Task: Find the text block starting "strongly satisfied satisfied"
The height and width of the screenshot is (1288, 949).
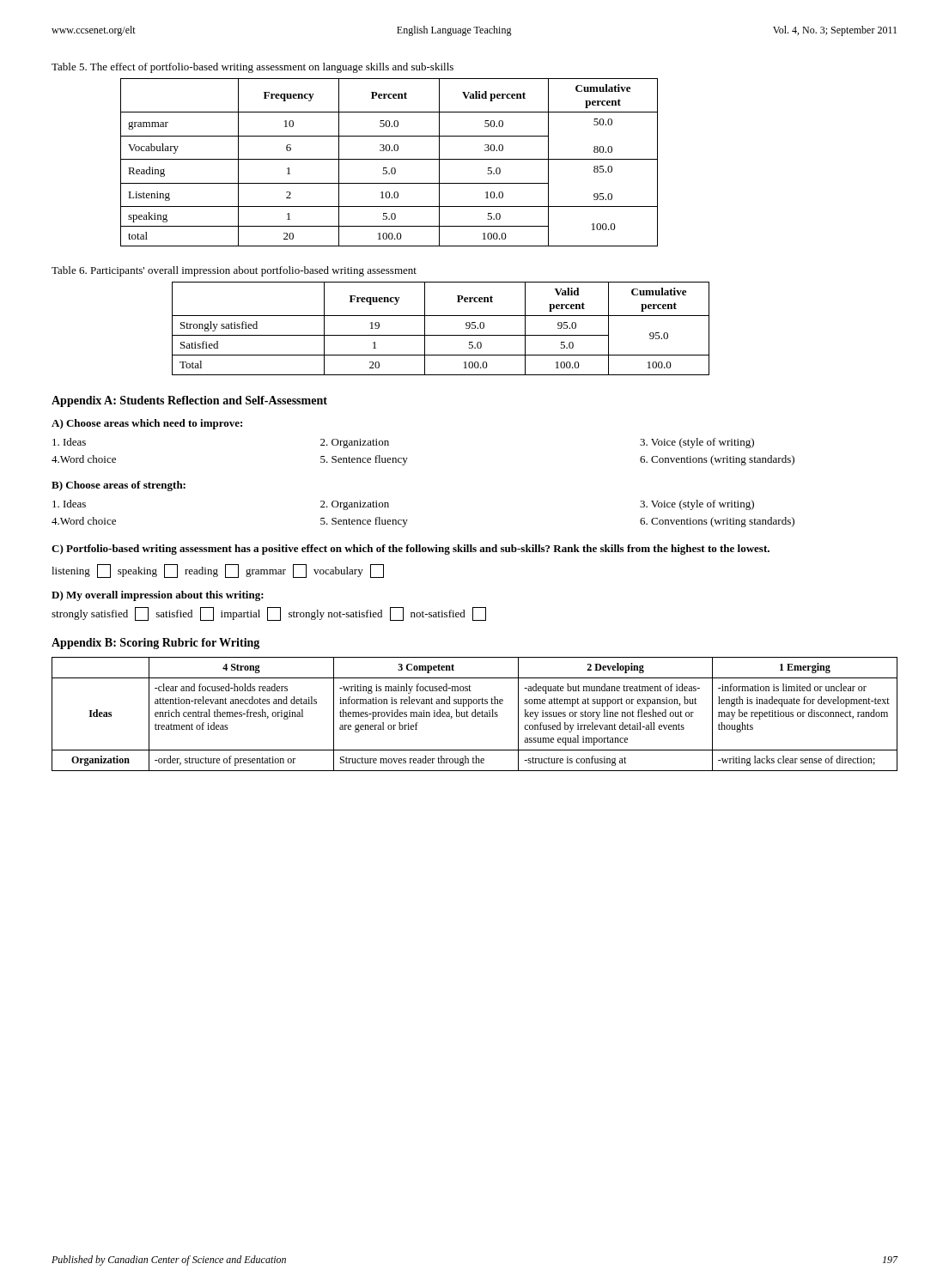Action: 269,614
